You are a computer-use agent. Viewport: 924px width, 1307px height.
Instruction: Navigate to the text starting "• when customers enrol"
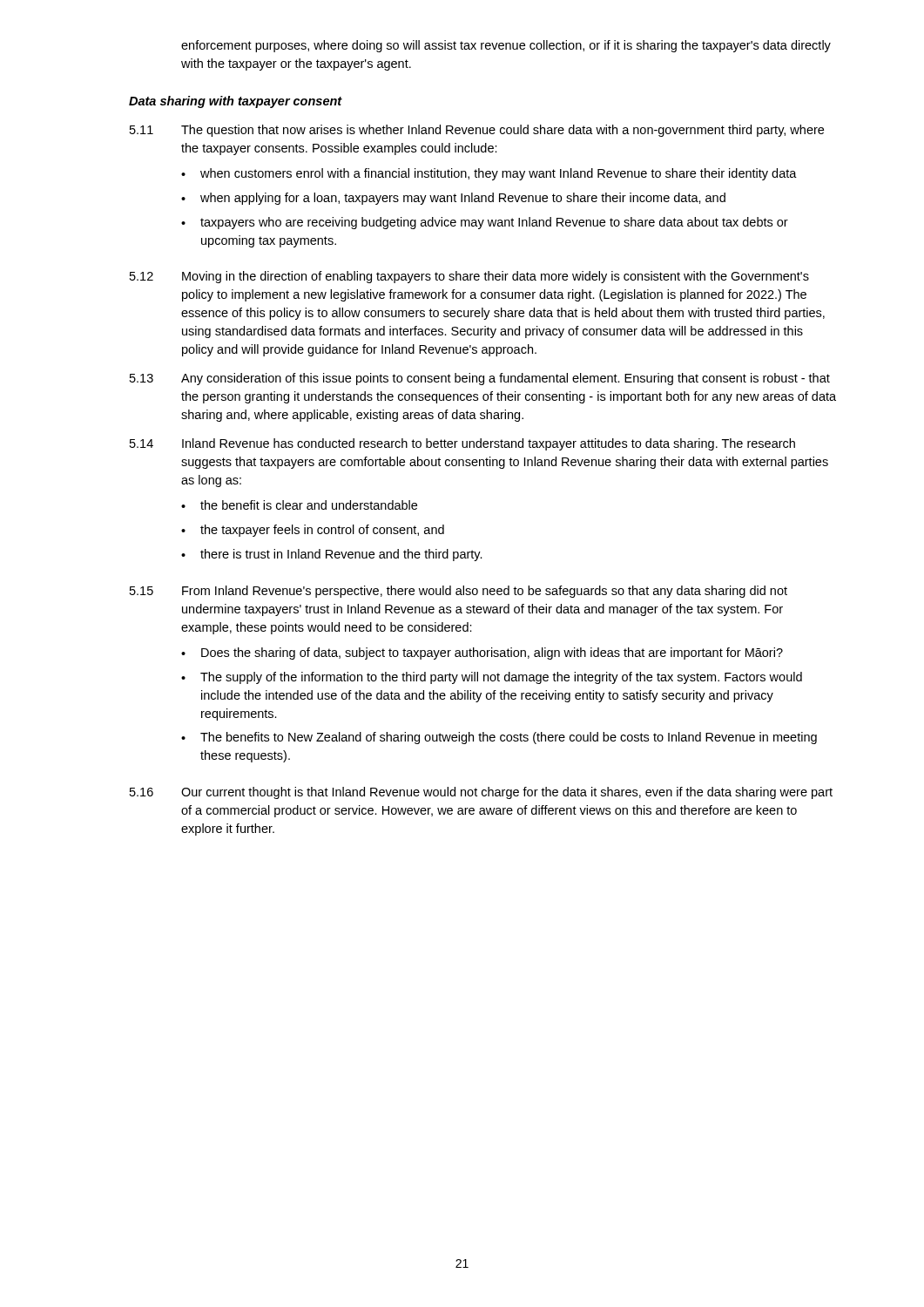point(509,174)
